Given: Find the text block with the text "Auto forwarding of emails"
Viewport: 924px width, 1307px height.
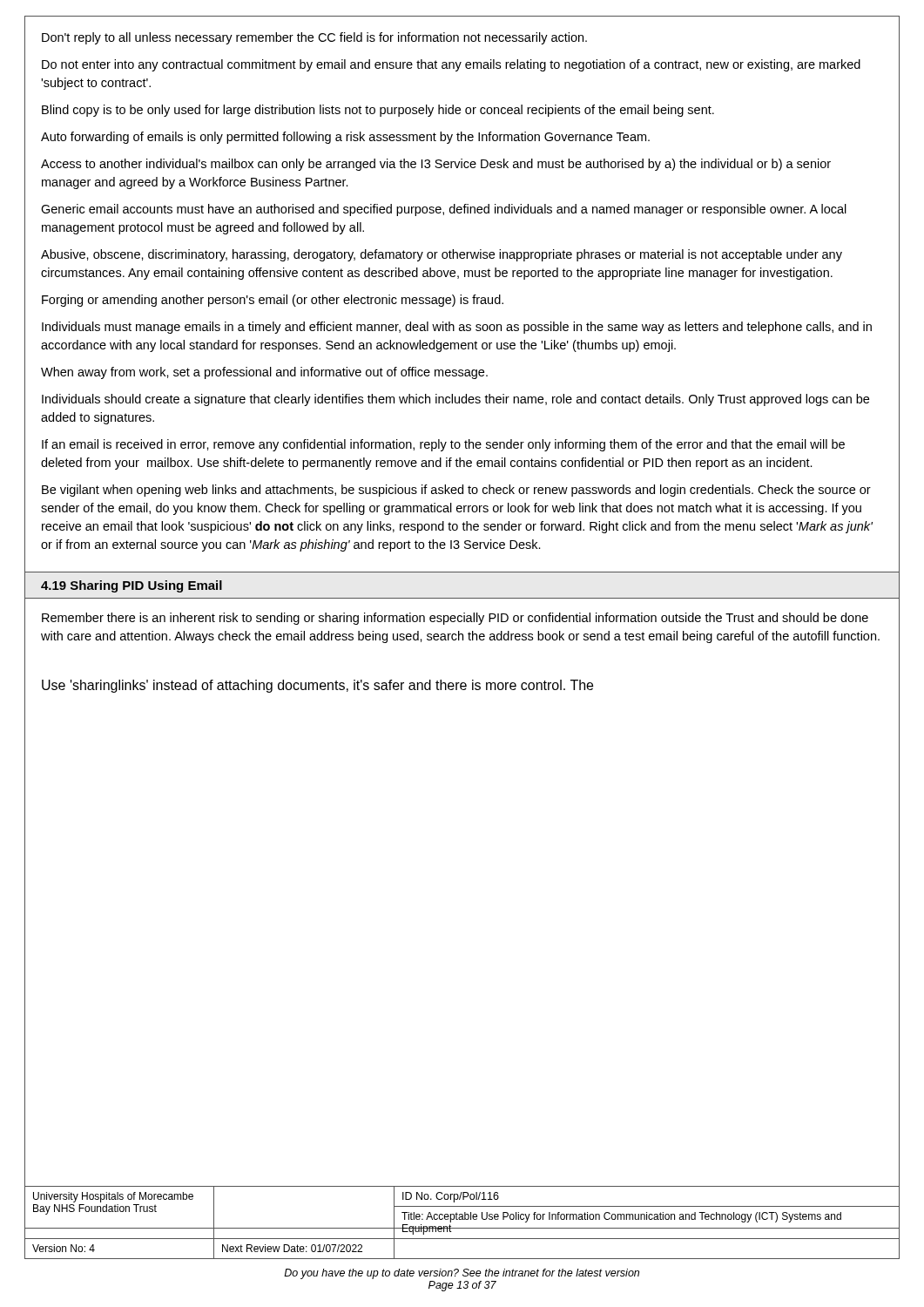Looking at the screenshot, I should [x=346, y=137].
